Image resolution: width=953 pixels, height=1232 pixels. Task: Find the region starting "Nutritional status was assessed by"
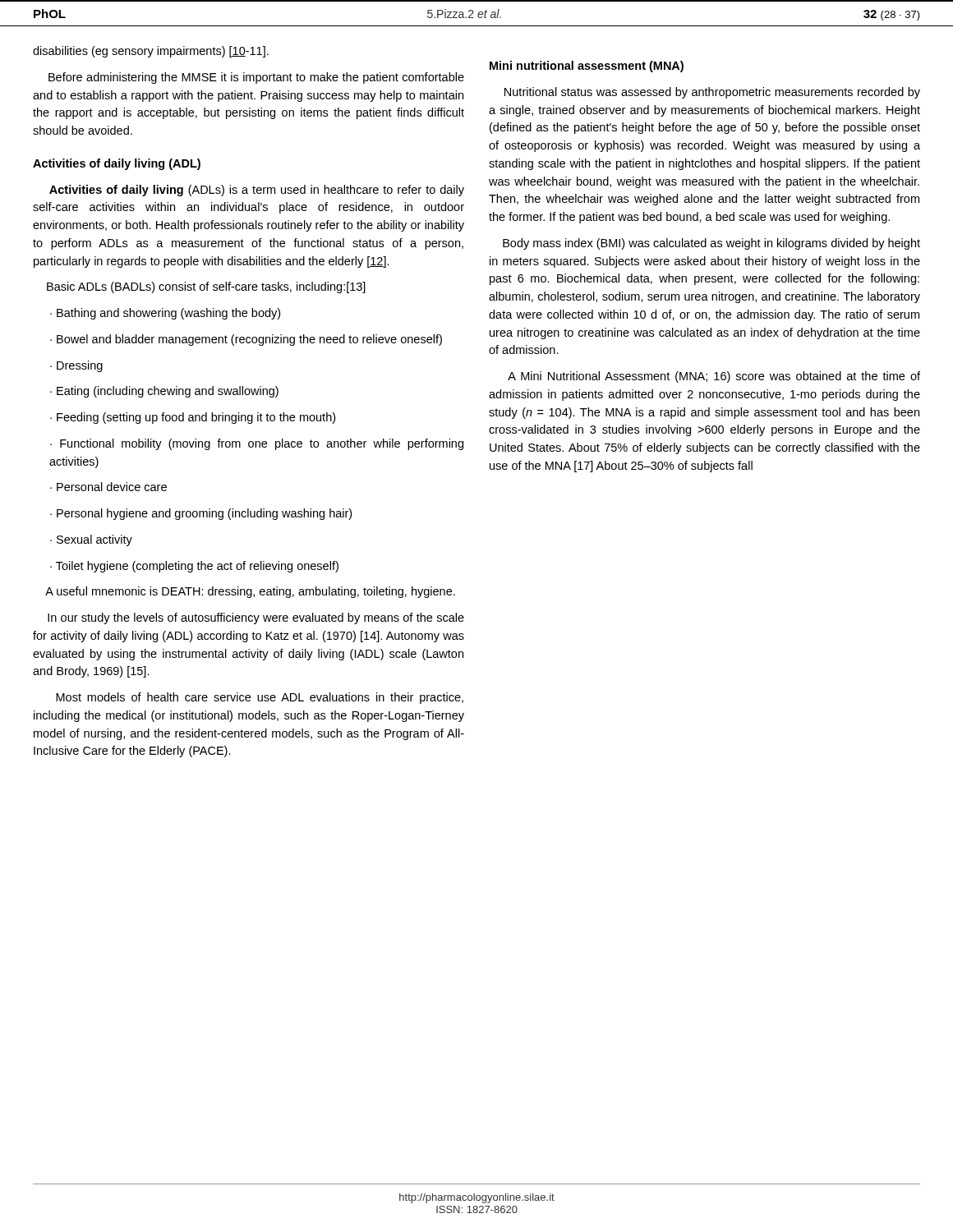click(704, 155)
